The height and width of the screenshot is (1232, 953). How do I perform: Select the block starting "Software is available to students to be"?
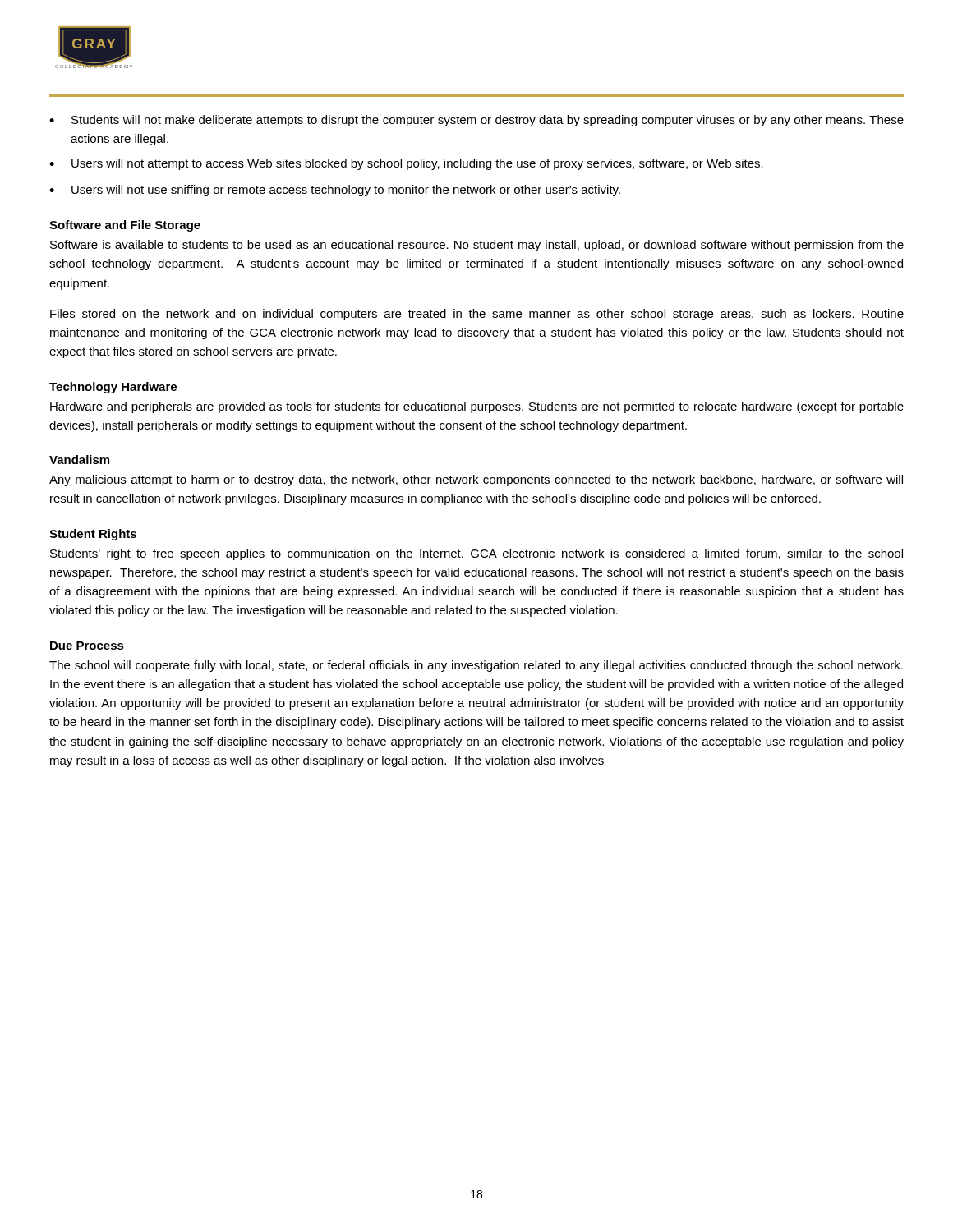[x=476, y=264]
